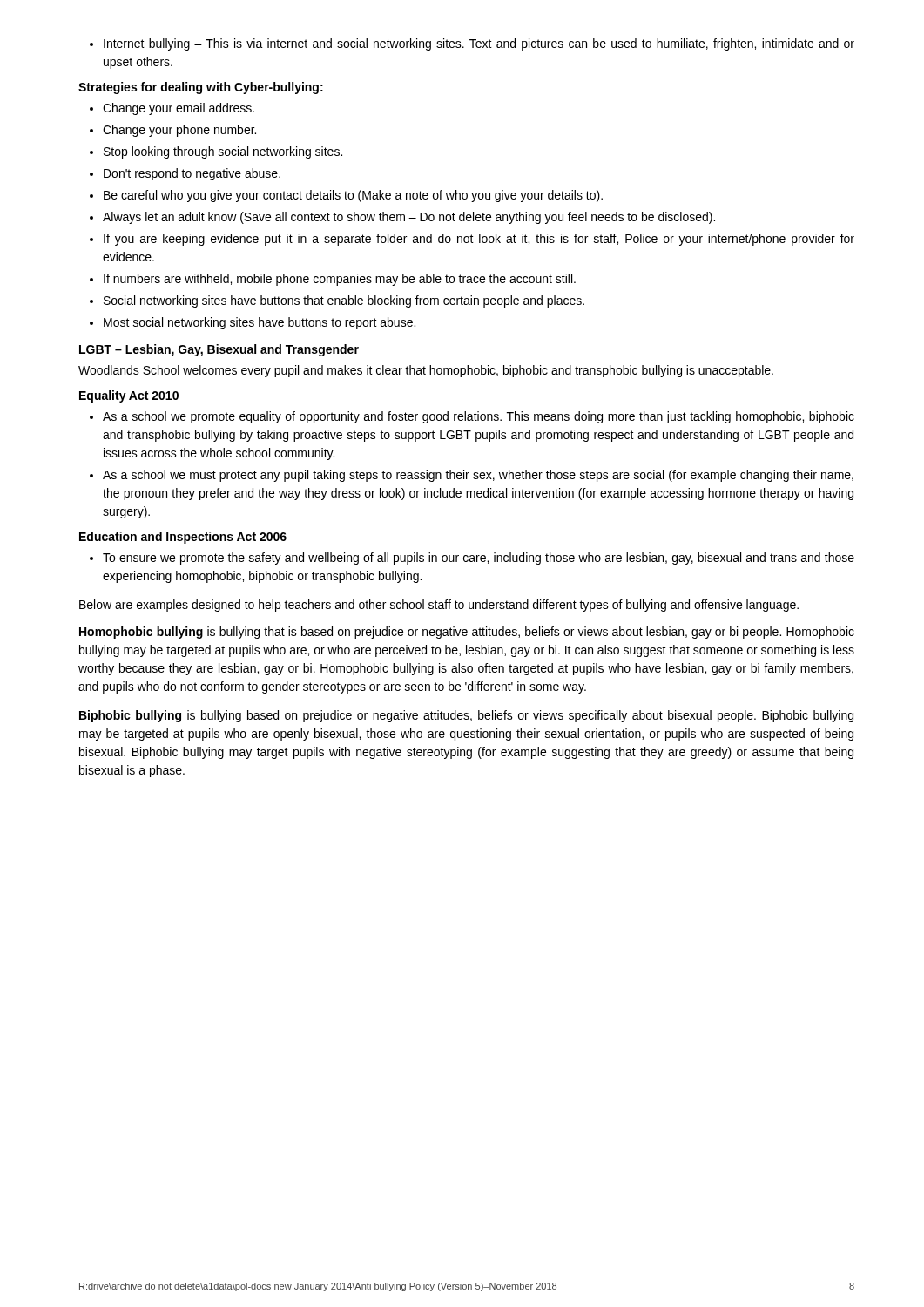Find the text block starting "Social networking sites have buttons that enable blocking"
924x1307 pixels.
479,301
